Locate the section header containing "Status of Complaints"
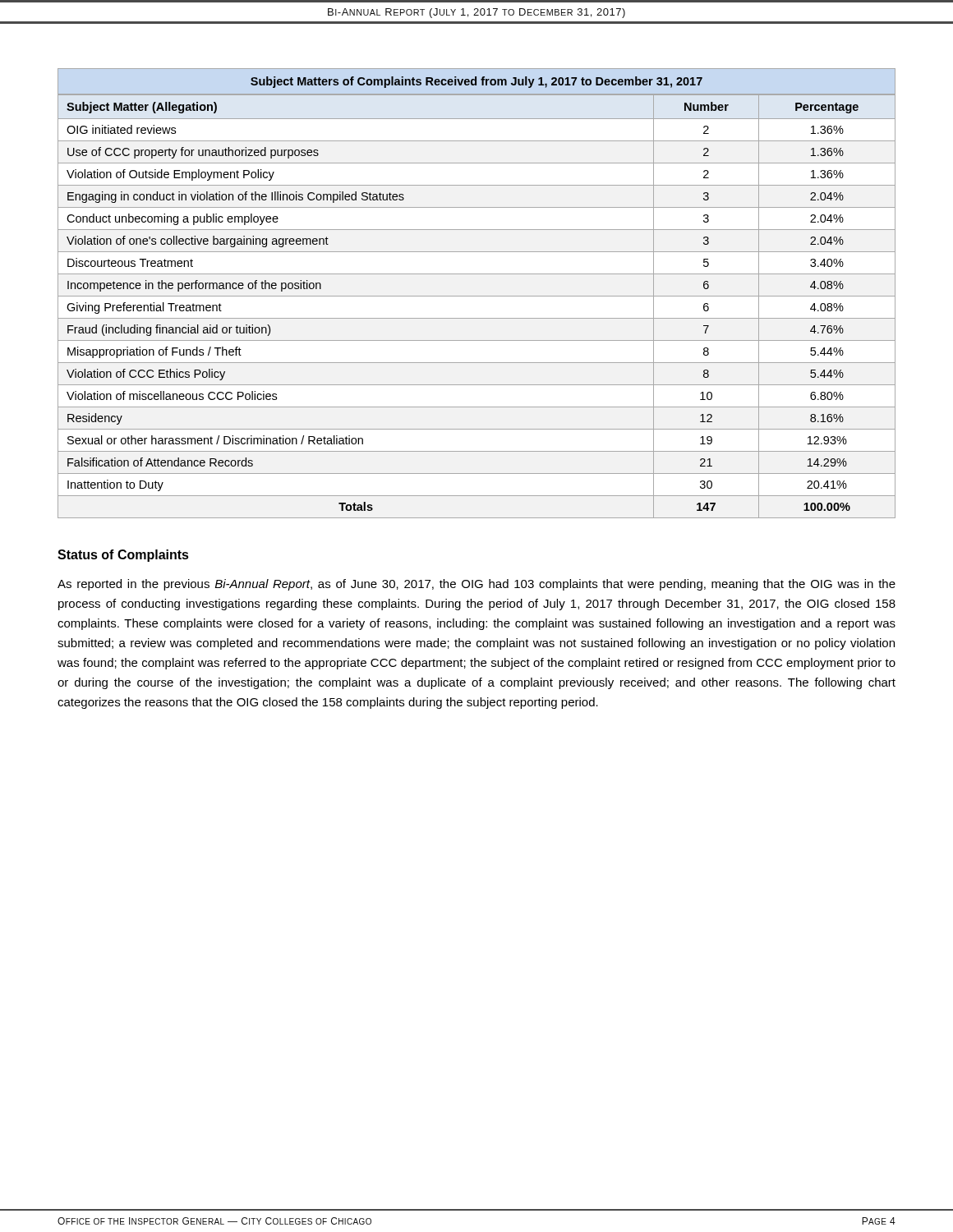The height and width of the screenshot is (1232, 953). 123,555
